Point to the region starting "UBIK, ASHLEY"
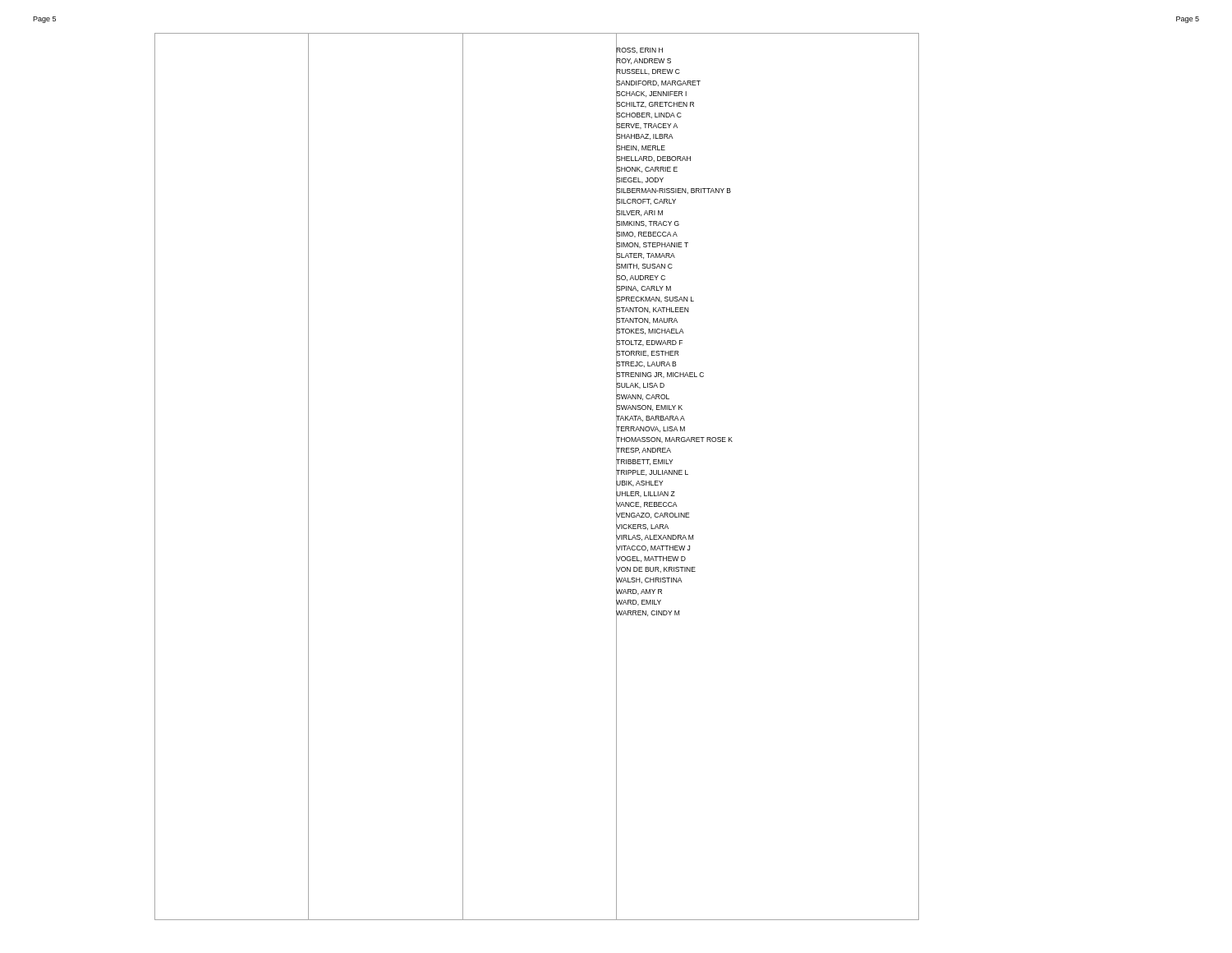This screenshot has width=1232, height=953. 640,483
